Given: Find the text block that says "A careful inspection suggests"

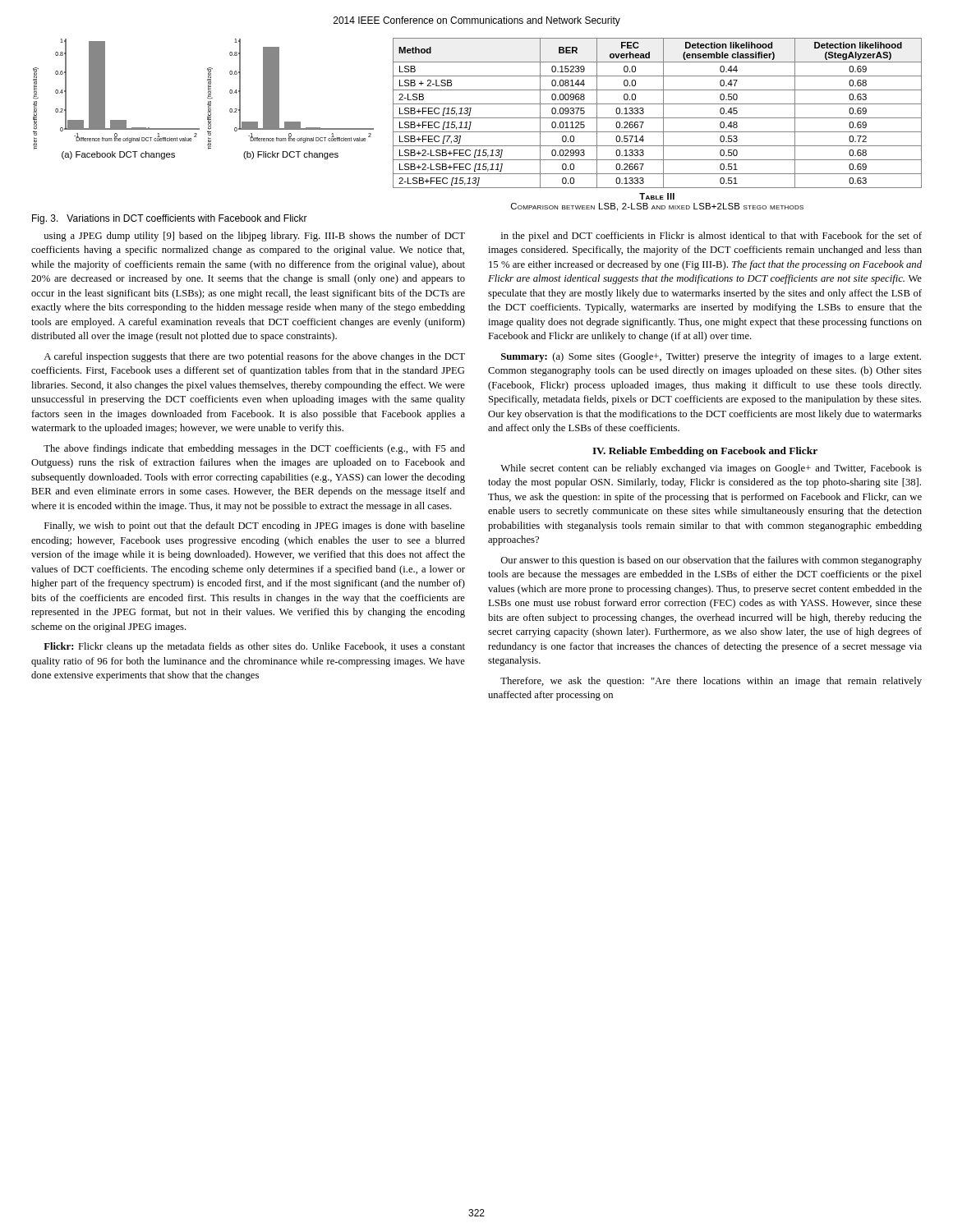Looking at the screenshot, I should coord(248,393).
